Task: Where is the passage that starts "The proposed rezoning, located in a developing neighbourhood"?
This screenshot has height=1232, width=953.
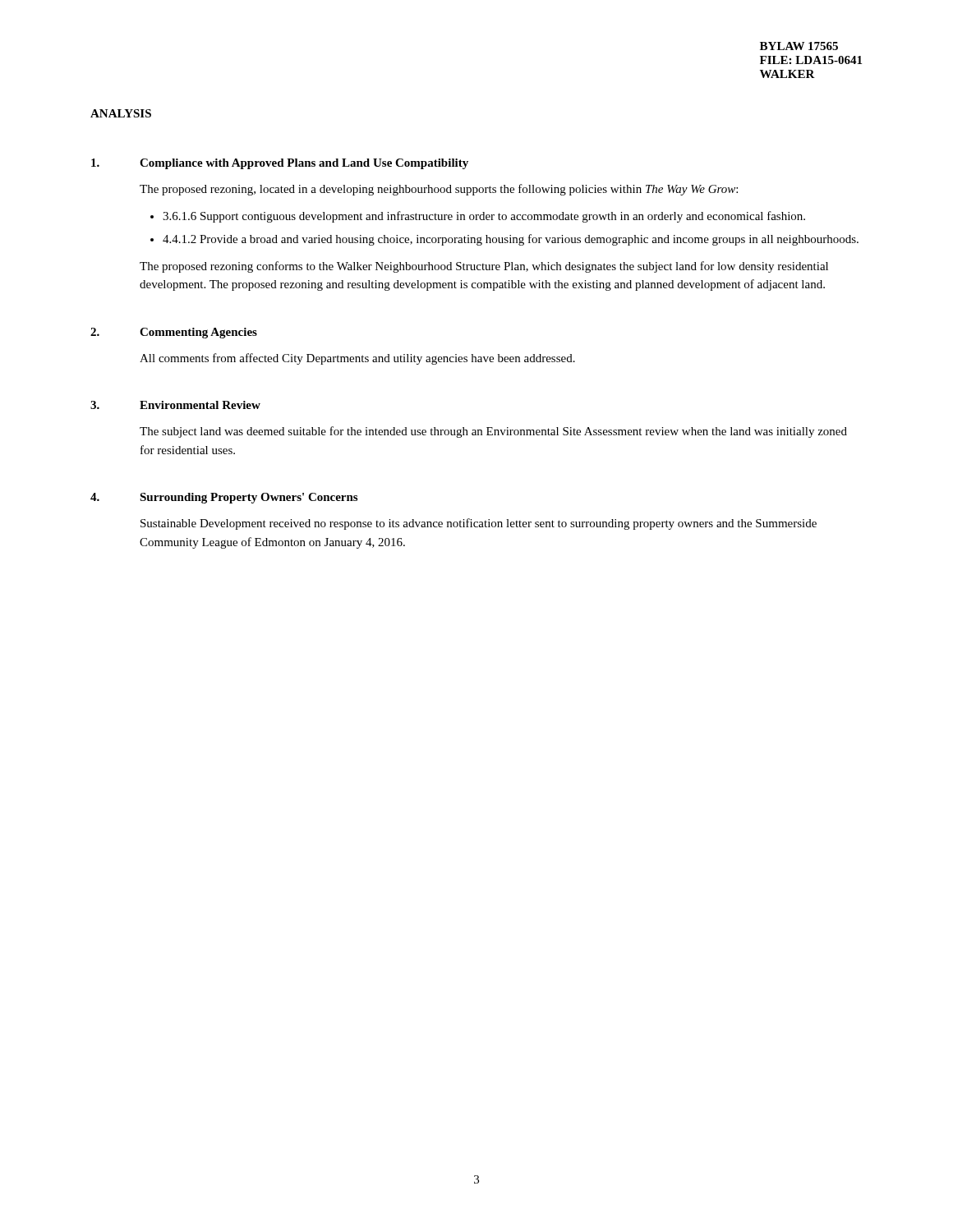Action: pyautogui.click(x=439, y=189)
